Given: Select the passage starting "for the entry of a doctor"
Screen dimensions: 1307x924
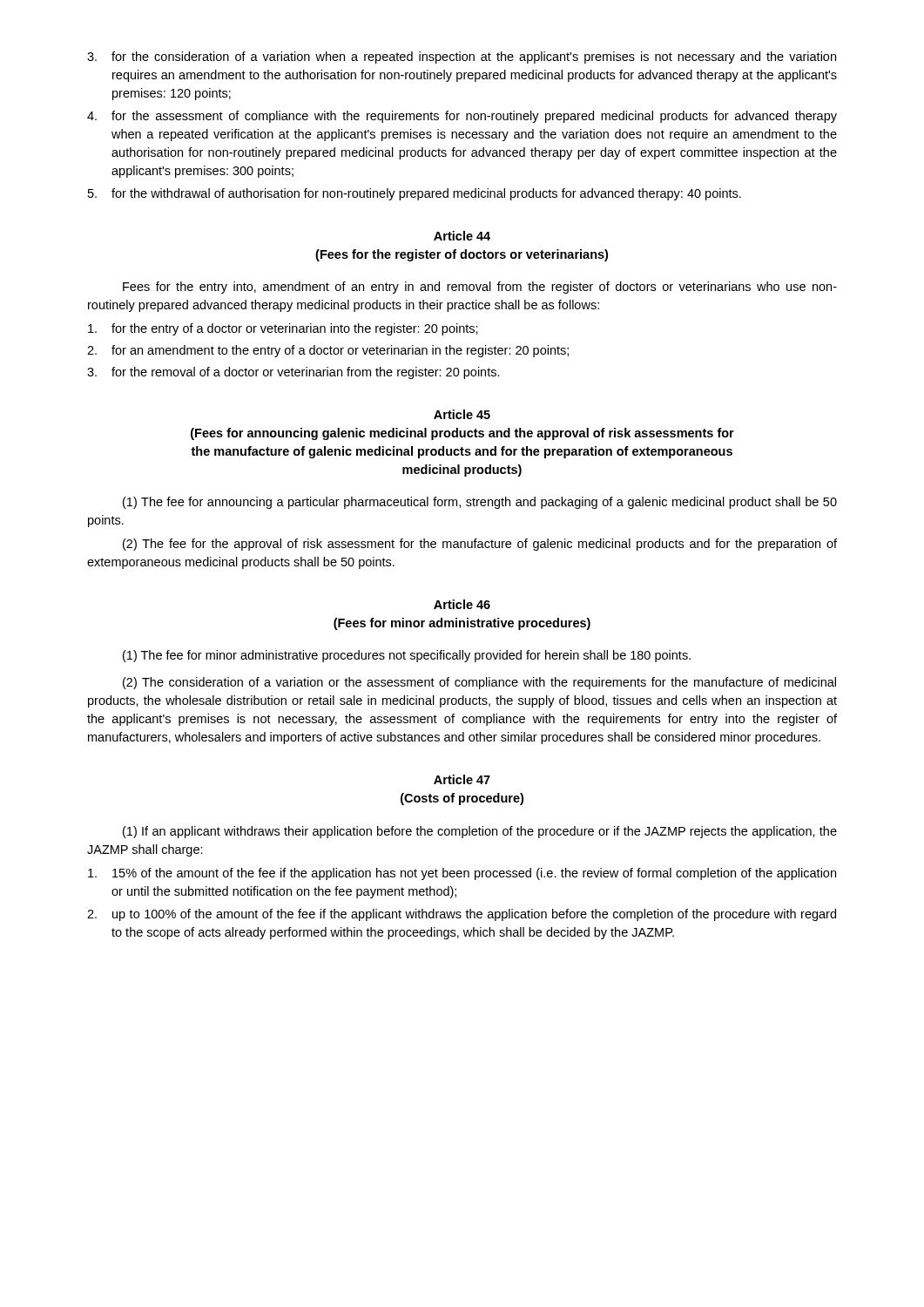Looking at the screenshot, I should 462,329.
